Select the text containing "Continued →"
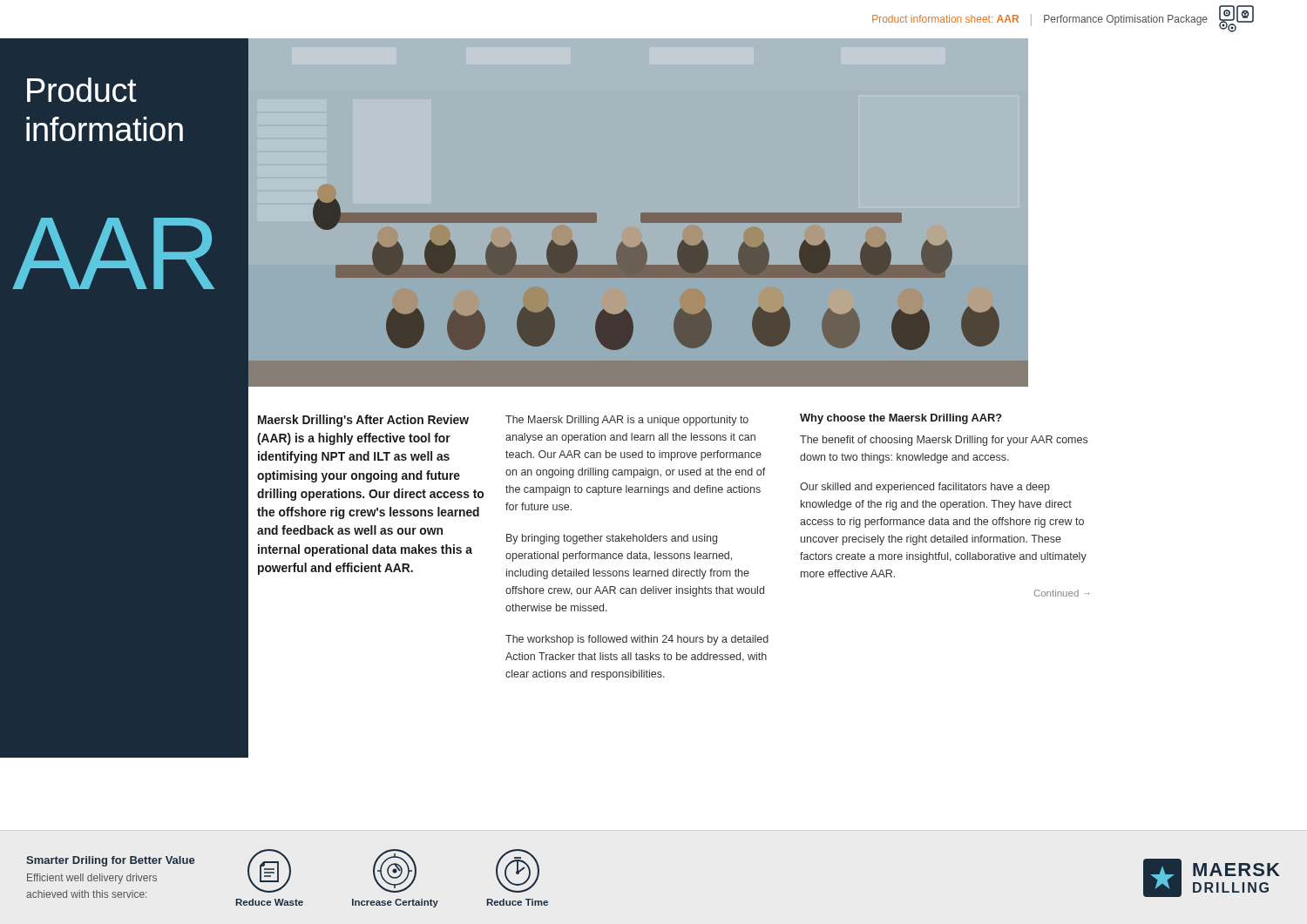 [x=1063, y=593]
